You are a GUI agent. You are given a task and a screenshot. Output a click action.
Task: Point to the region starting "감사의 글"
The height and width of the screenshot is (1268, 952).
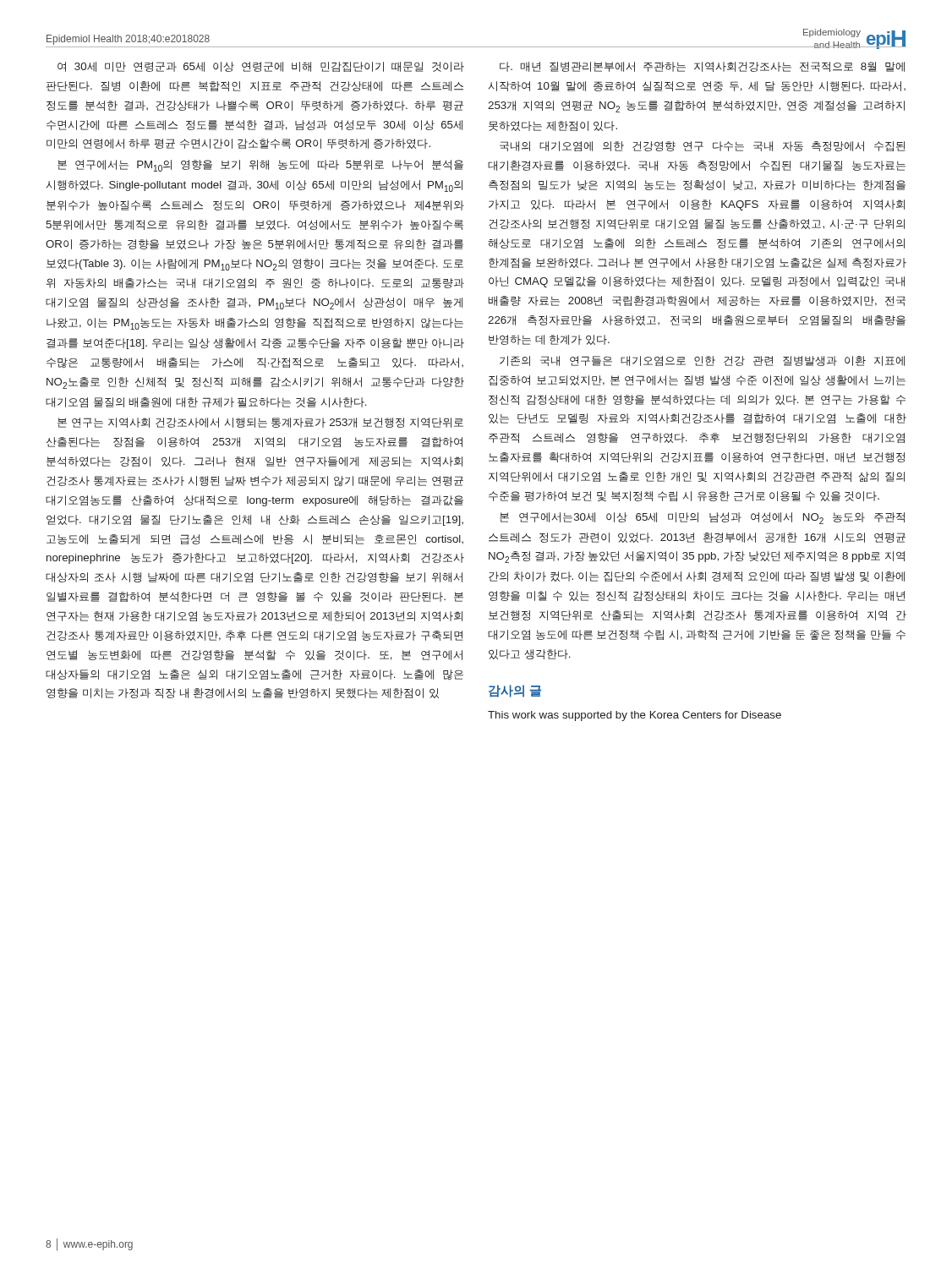515,690
